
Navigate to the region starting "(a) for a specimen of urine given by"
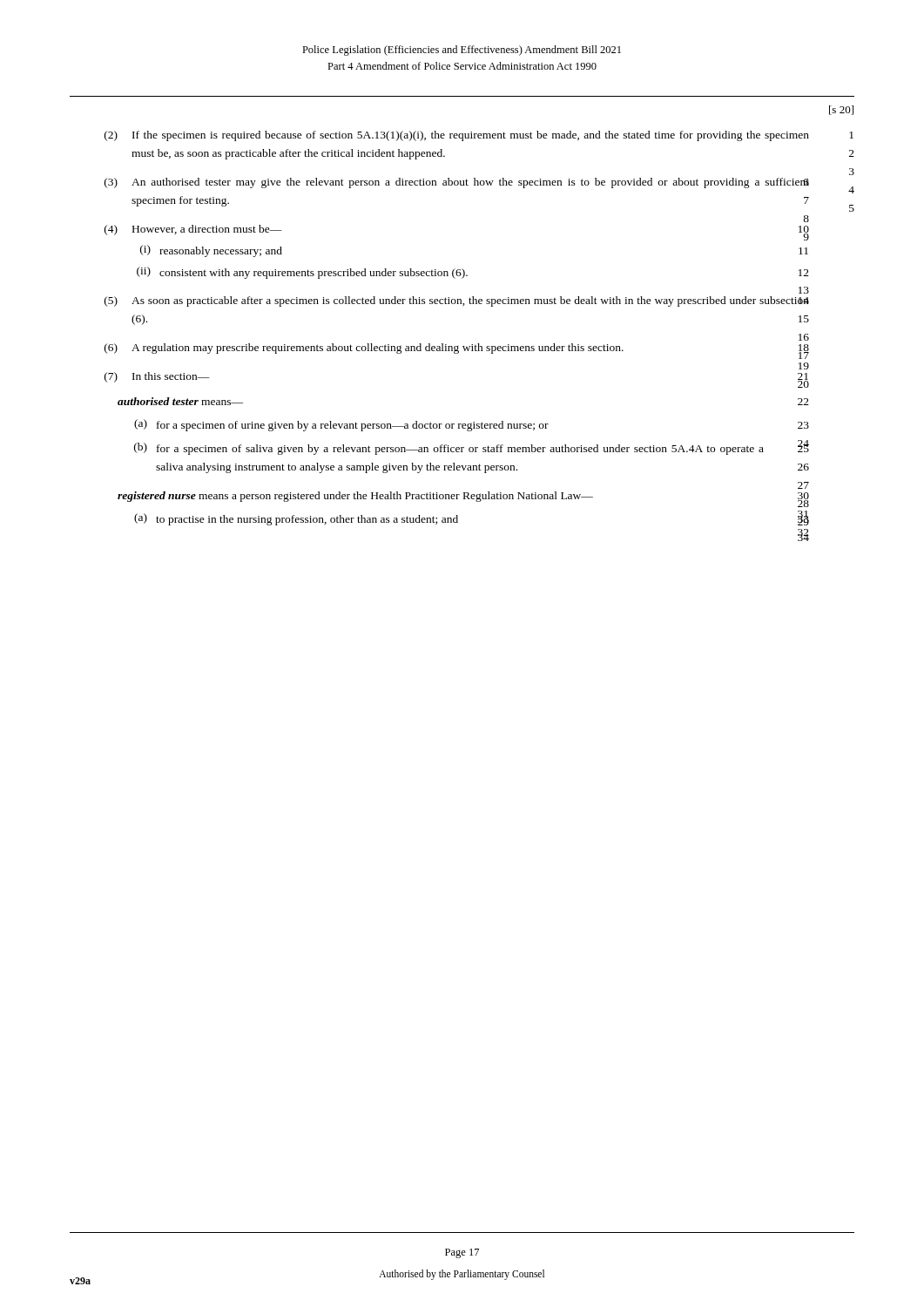[x=439, y=426]
